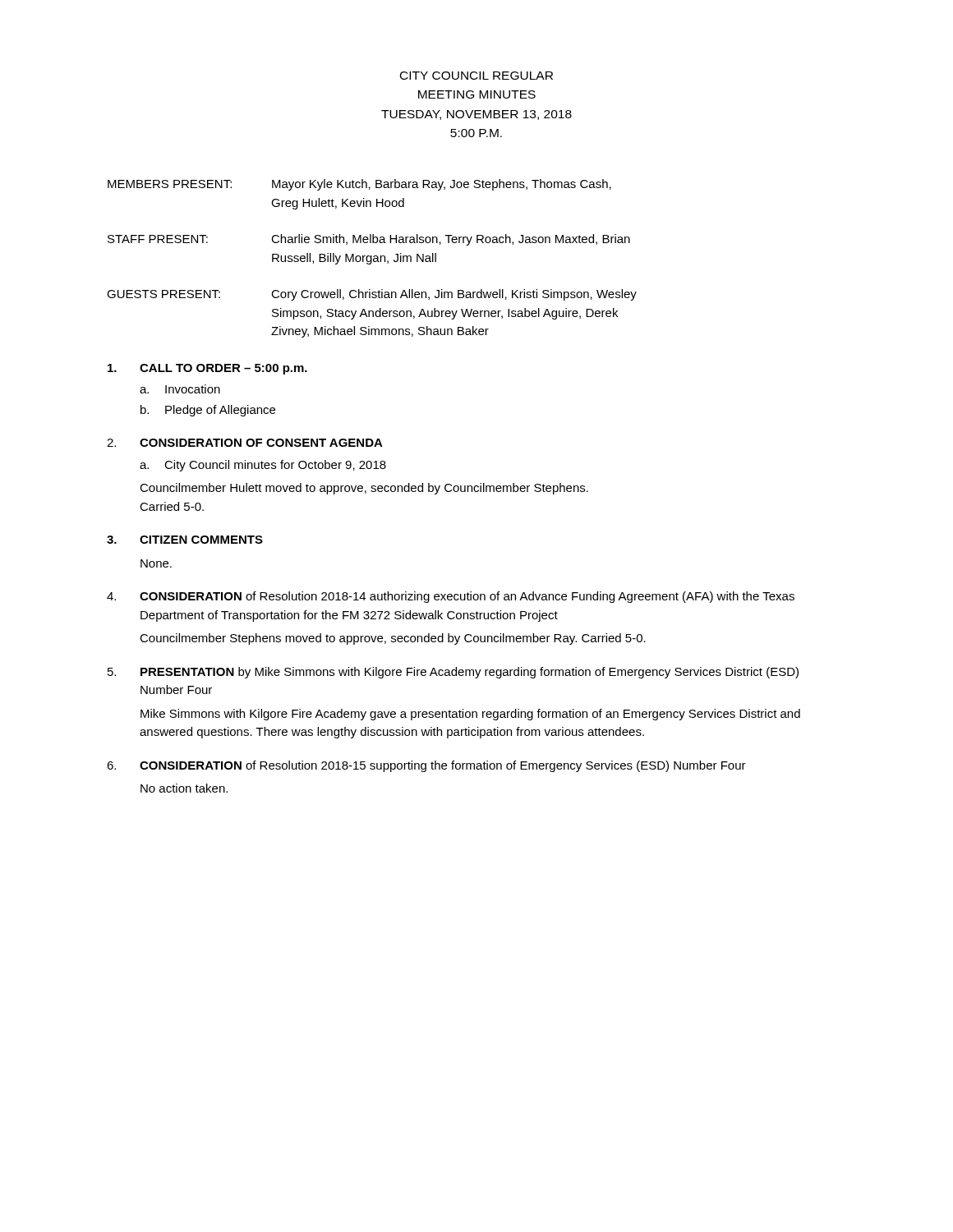Viewport: 953px width, 1232px height.
Task: Locate the block of text that opens with "4. CONSIDERATION of Resolution 2018-14 authorizing"
Action: tap(476, 617)
